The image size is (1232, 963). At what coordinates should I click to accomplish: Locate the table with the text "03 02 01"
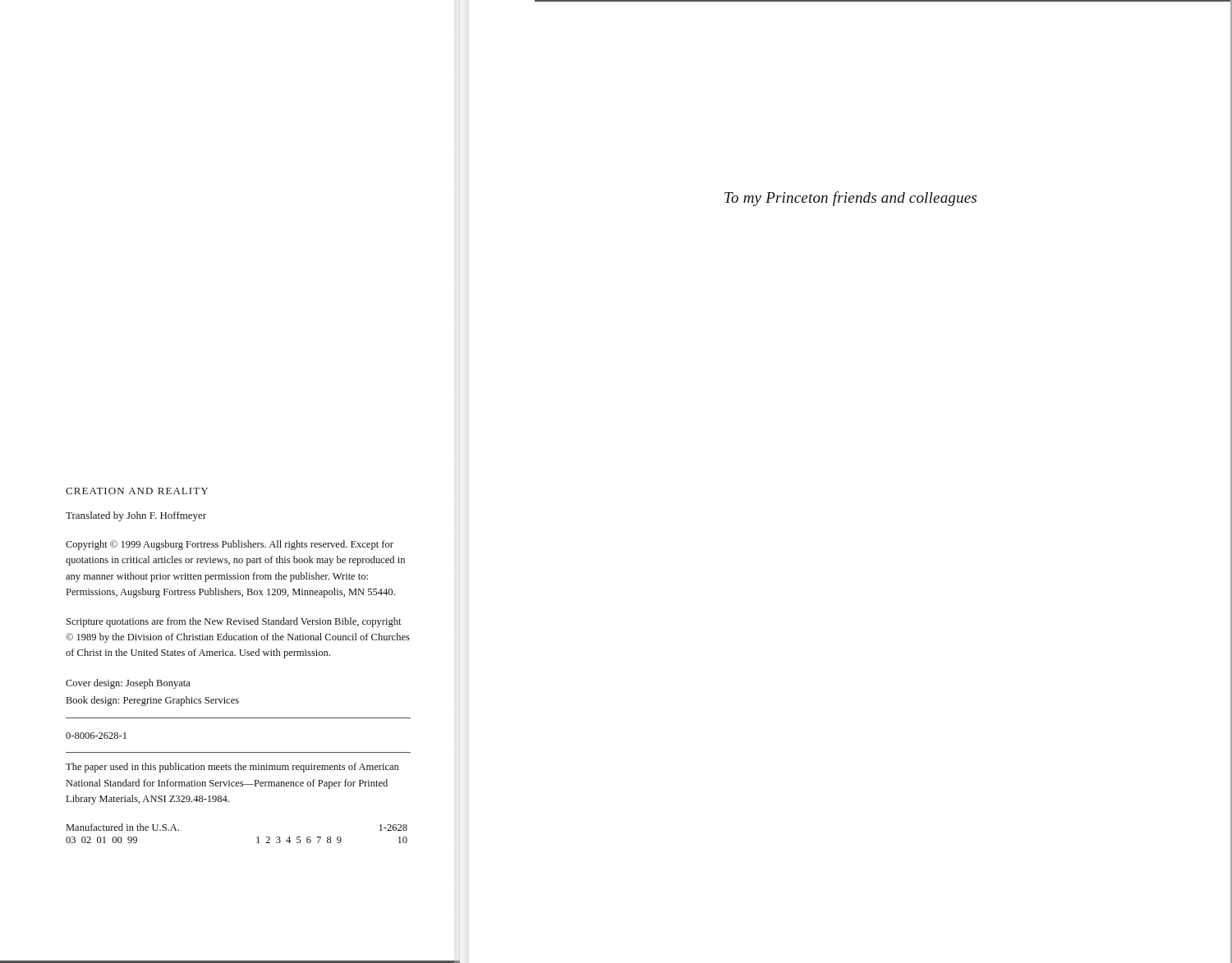point(238,834)
